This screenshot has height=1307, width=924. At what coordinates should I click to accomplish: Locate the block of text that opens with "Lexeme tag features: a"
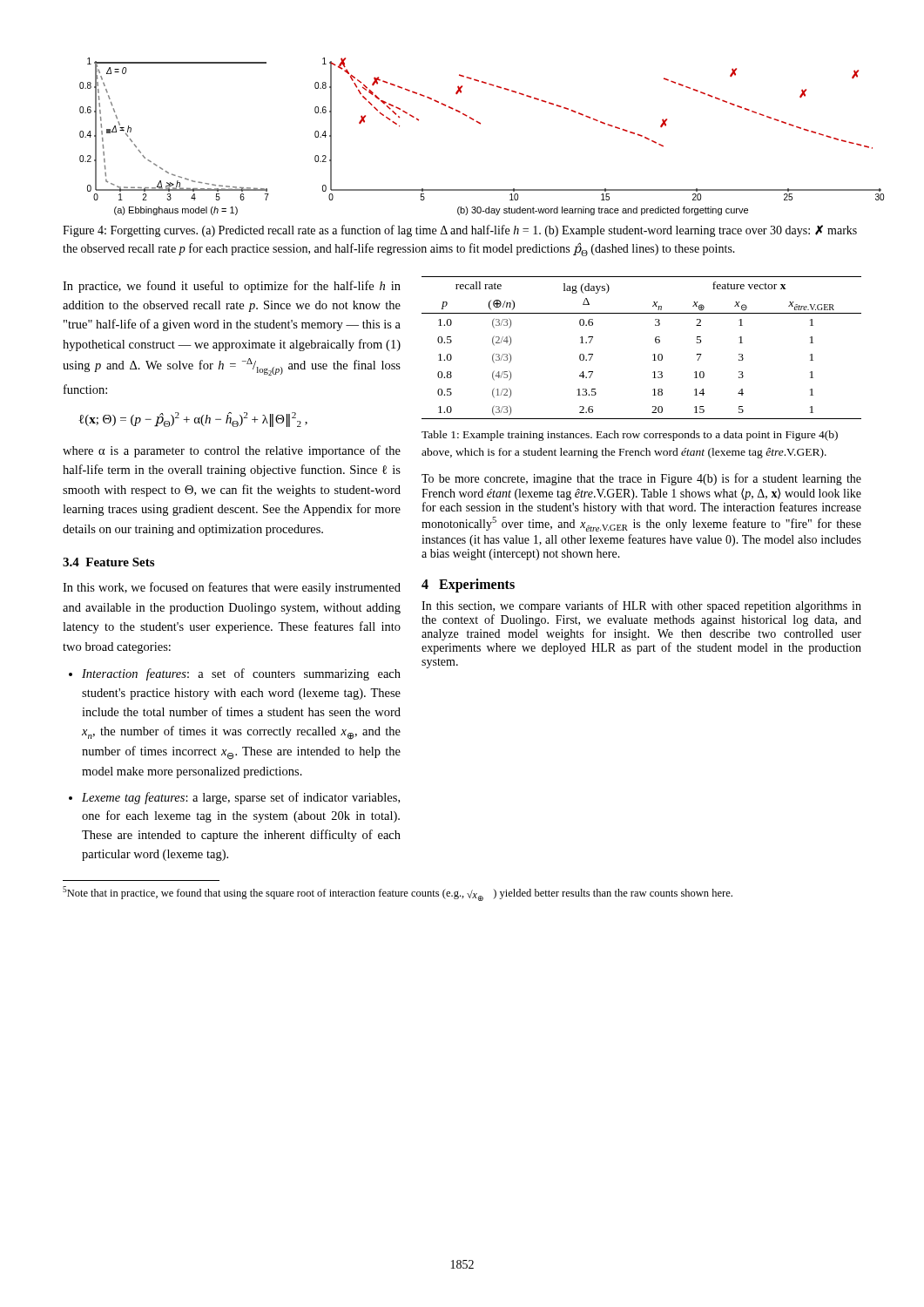[x=241, y=826]
